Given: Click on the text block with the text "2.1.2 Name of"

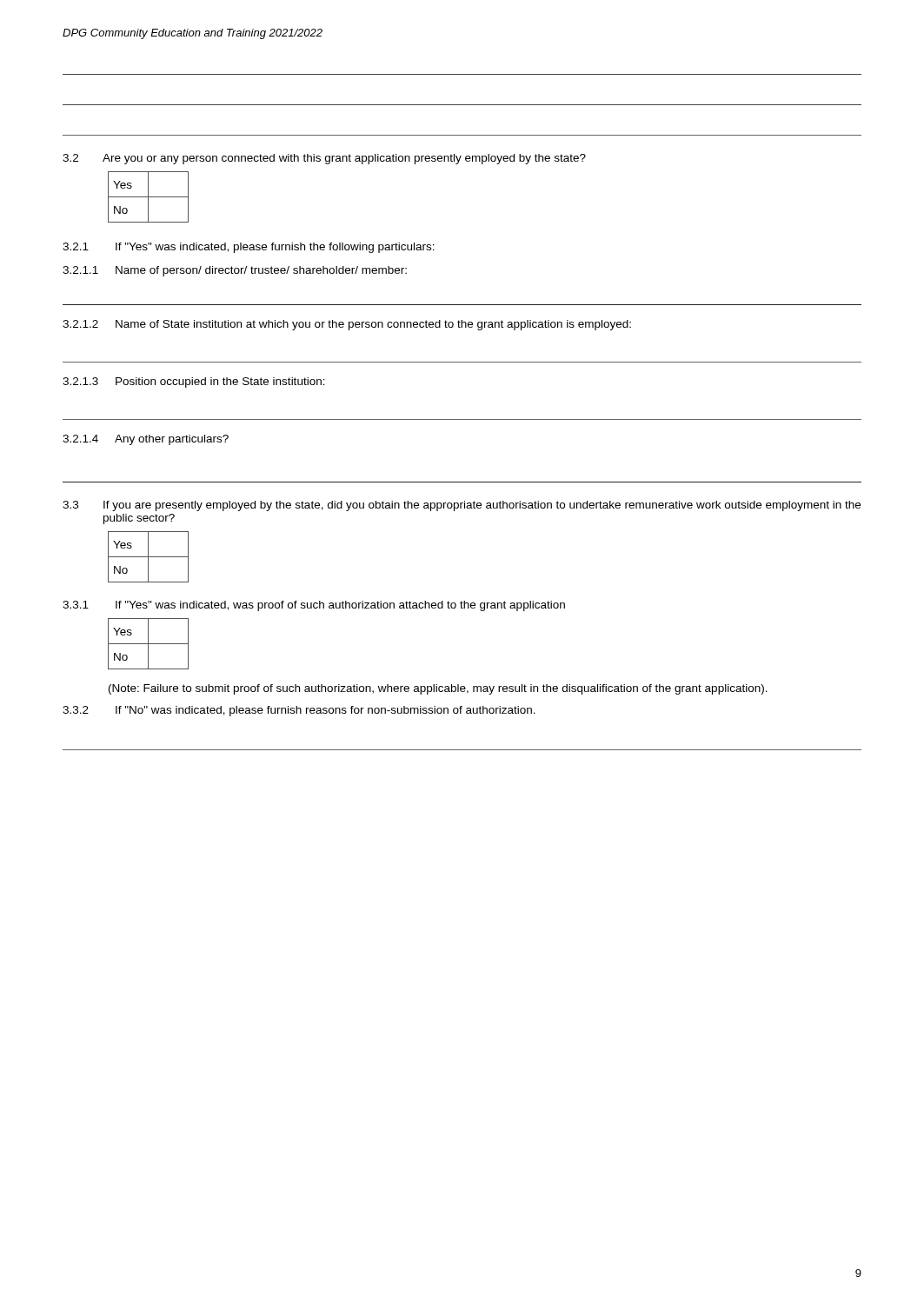Looking at the screenshot, I should click(x=462, y=324).
